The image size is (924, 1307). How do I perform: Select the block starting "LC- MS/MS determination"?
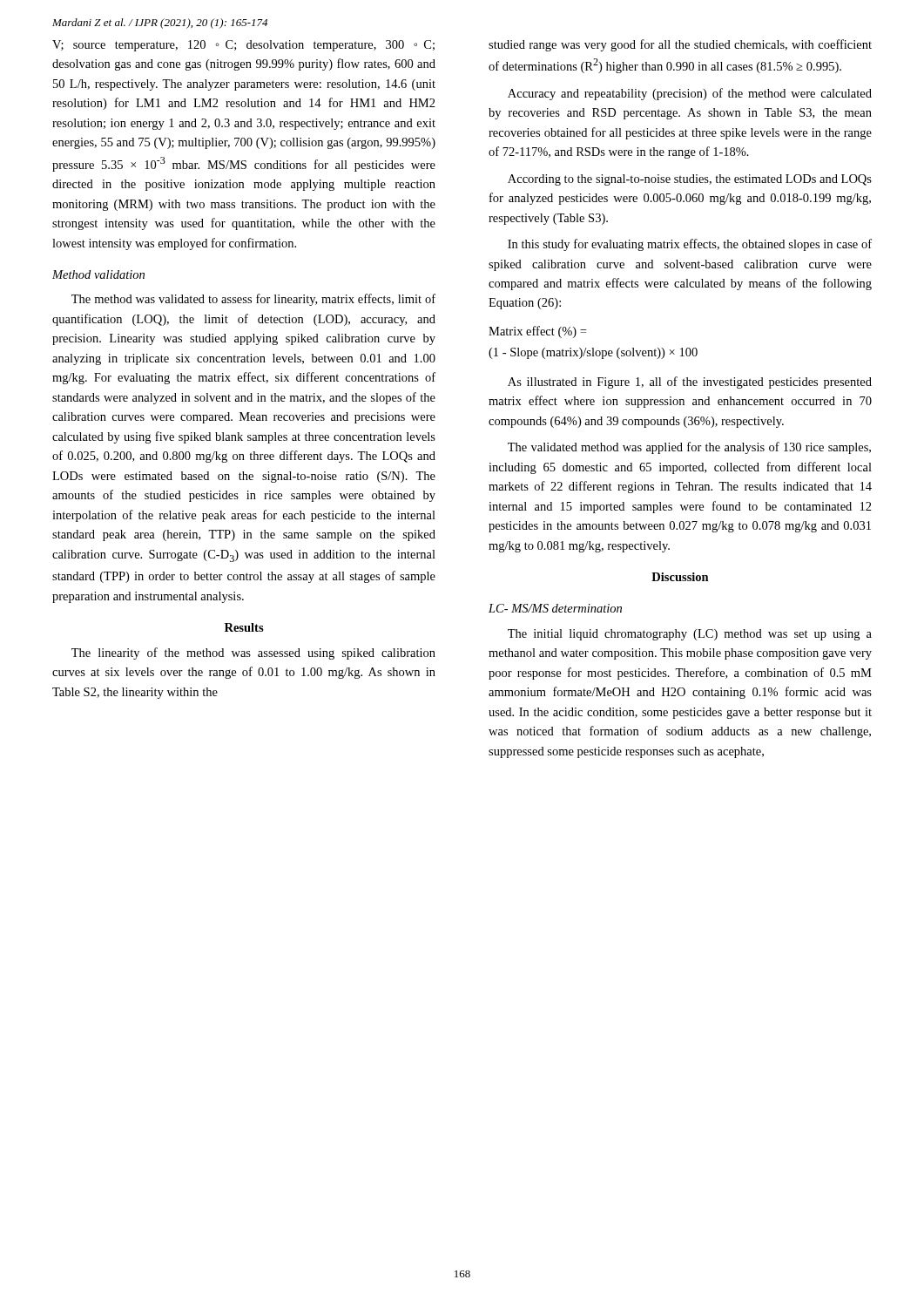click(x=555, y=608)
